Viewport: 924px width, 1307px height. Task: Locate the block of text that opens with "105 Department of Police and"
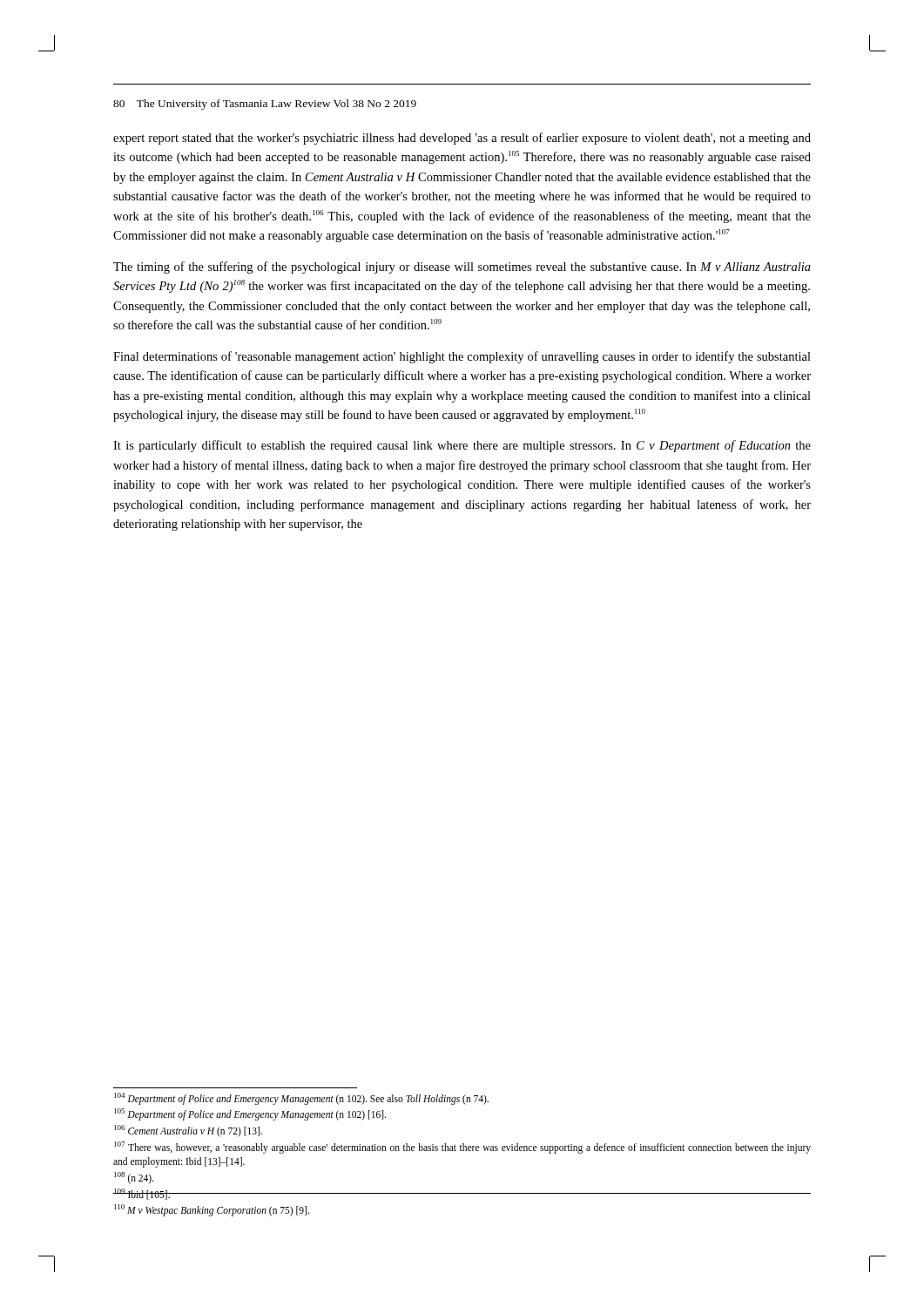250,1114
